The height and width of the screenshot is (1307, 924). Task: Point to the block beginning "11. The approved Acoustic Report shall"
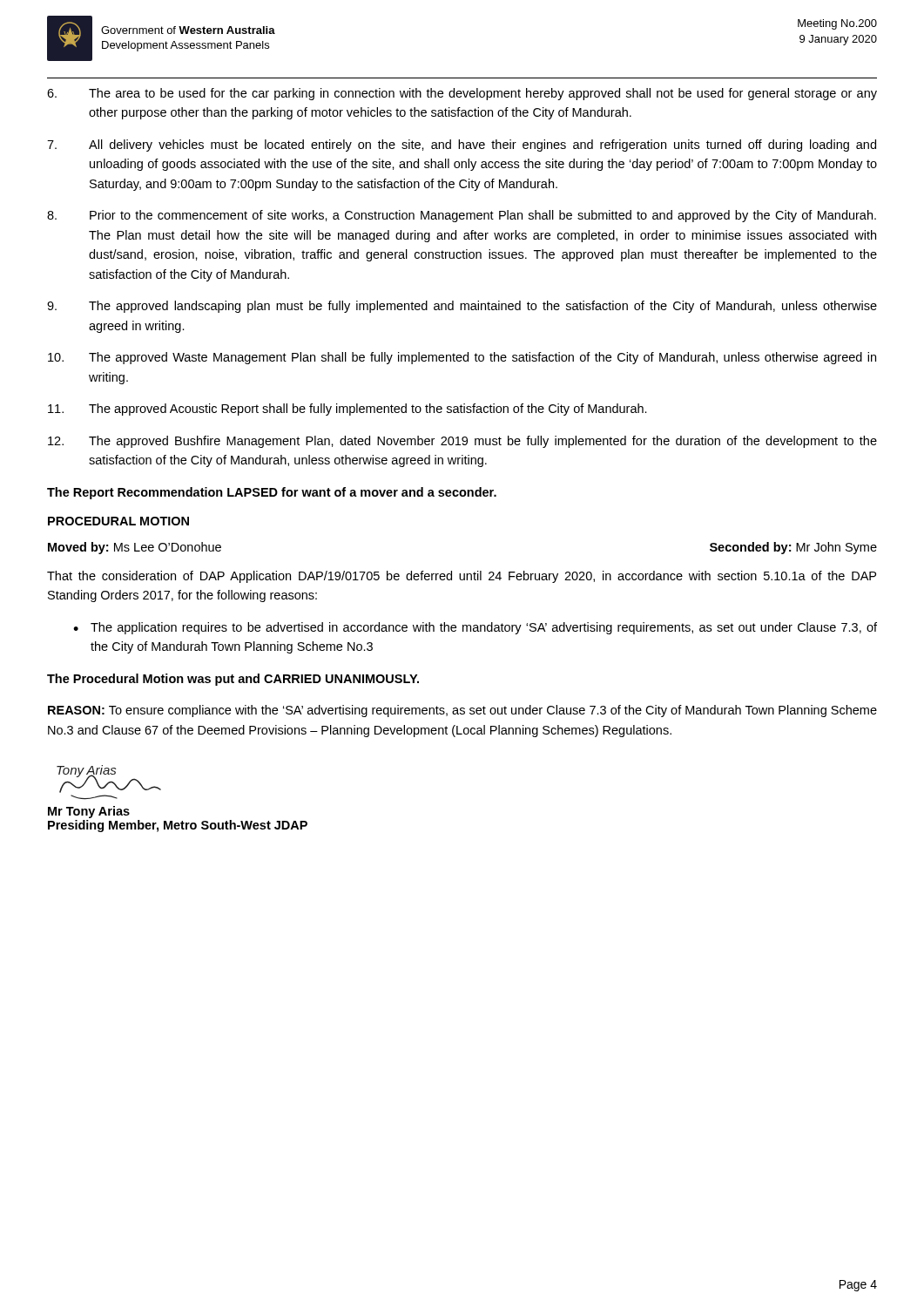462,409
